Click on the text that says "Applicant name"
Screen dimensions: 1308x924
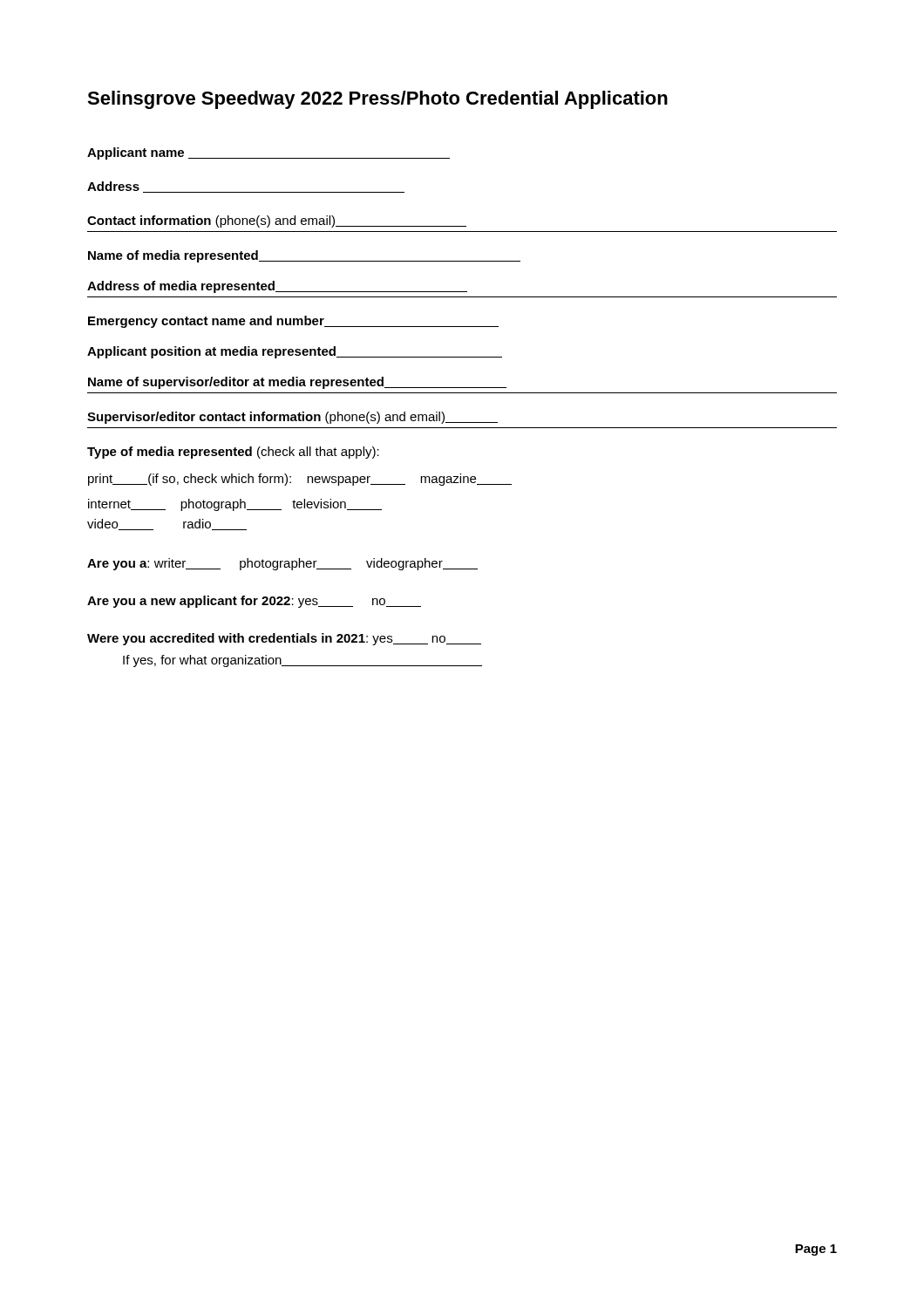pyautogui.click(x=268, y=152)
